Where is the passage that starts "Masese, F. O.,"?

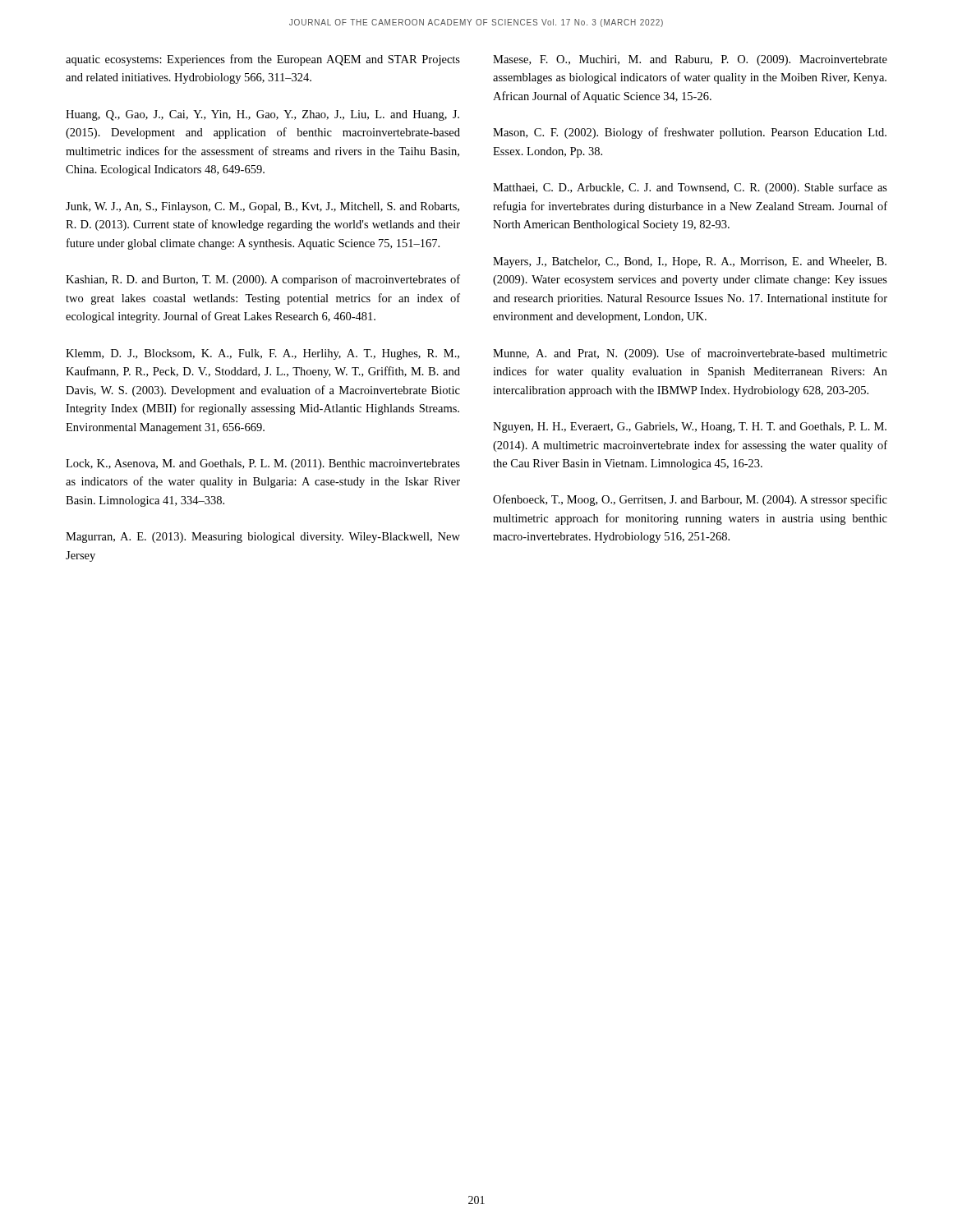click(690, 78)
